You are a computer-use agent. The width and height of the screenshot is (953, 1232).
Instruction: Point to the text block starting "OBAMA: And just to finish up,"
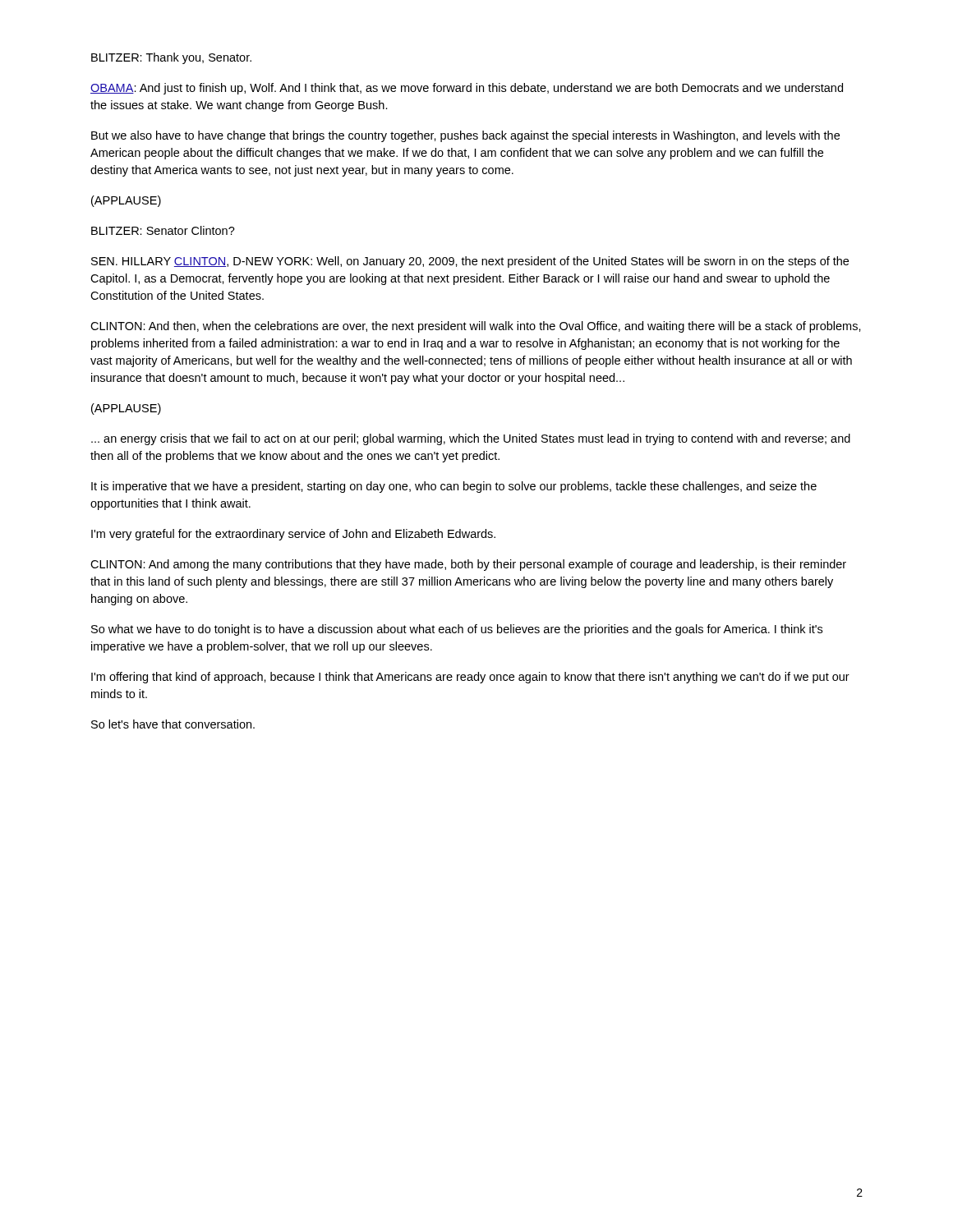tap(467, 97)
